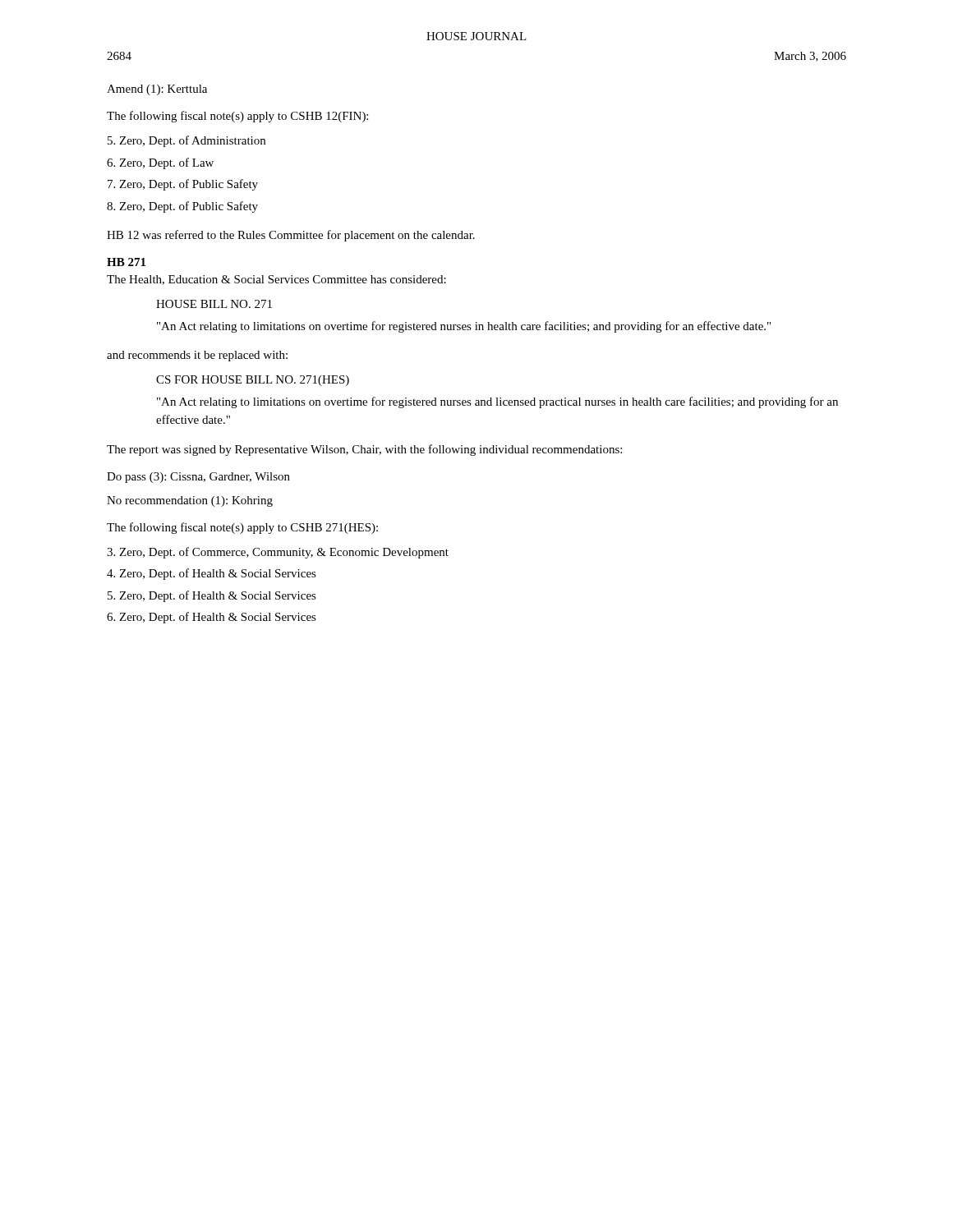Point to the text block starting "3. Zero, Dept. of Commerce, Community, & Economic"
The width and height of the screenshot is (953, 1232).
point(278,552)
